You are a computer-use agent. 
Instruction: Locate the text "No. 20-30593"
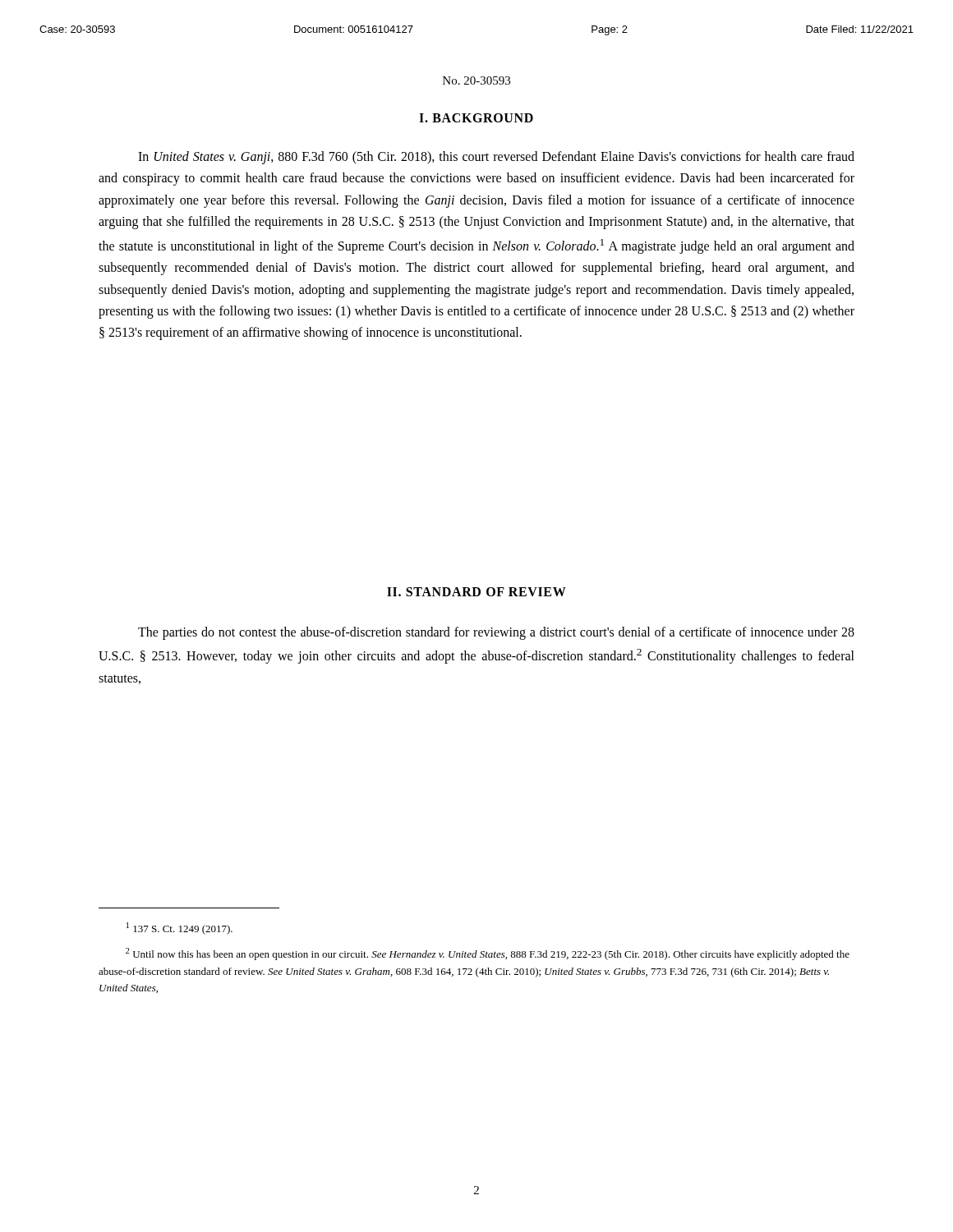pyautogui.click(x=476, y=81)
